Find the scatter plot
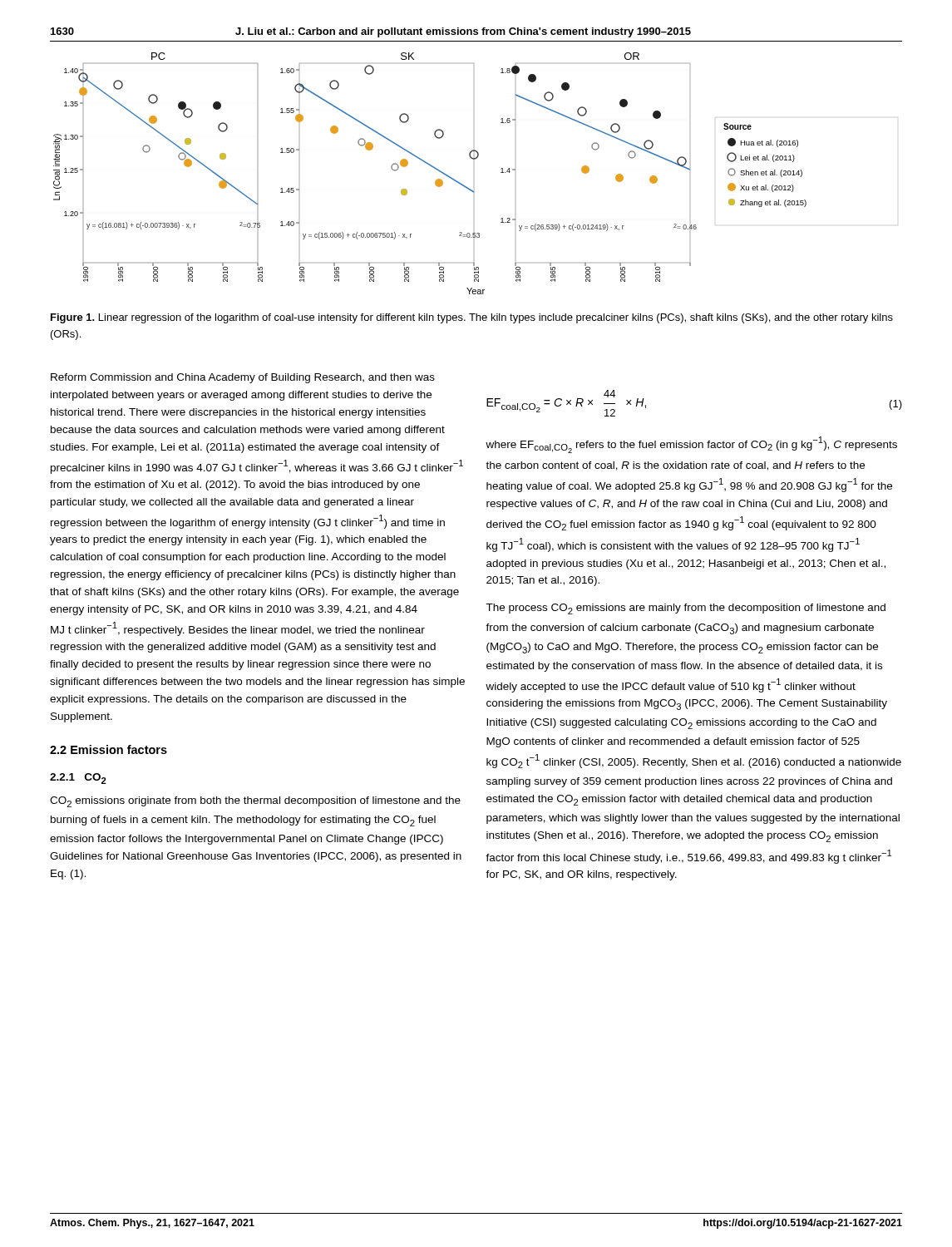 pyautogui.click(x=476, y=175)
